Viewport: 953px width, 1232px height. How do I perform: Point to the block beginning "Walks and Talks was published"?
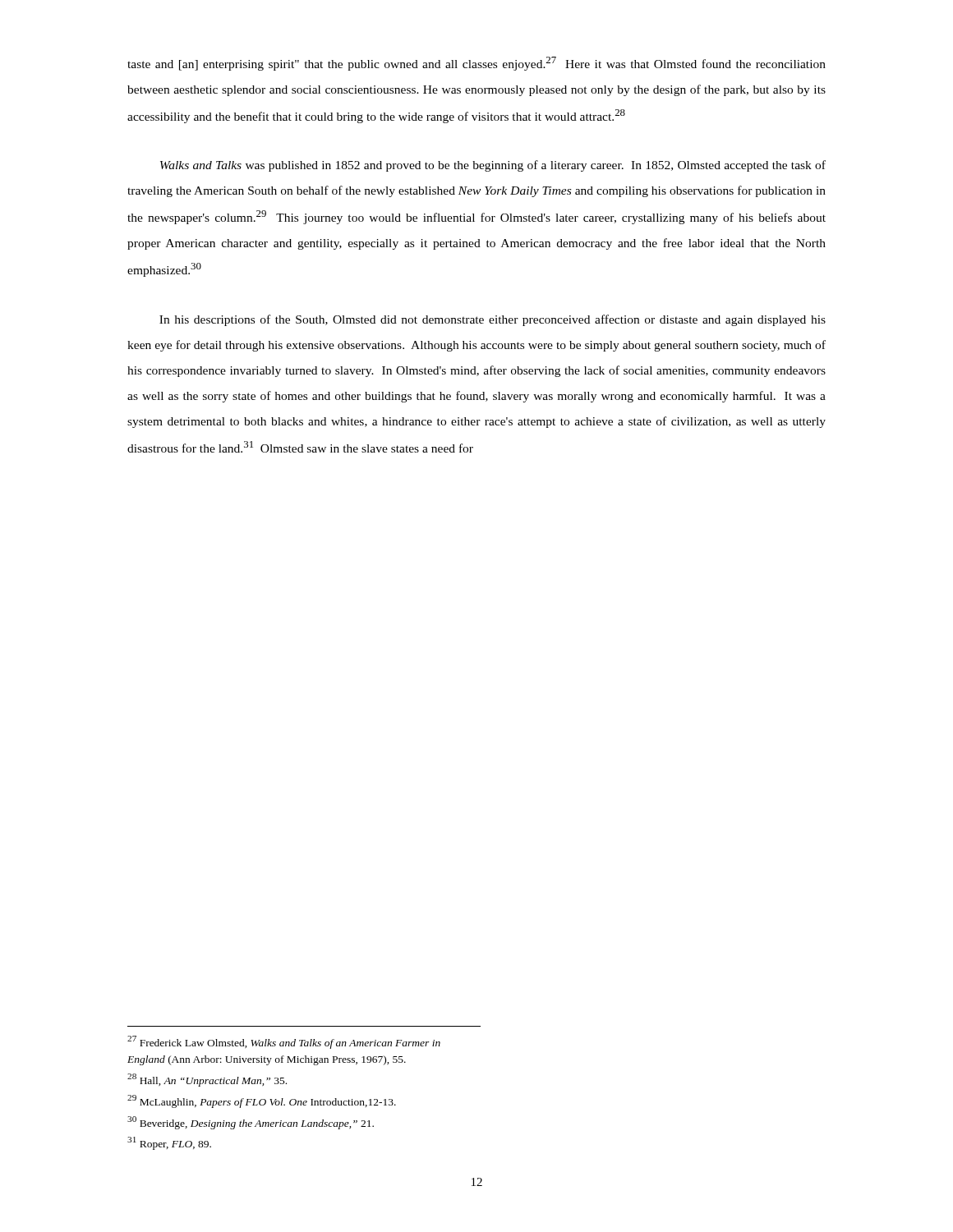click(x=476, y=218)
